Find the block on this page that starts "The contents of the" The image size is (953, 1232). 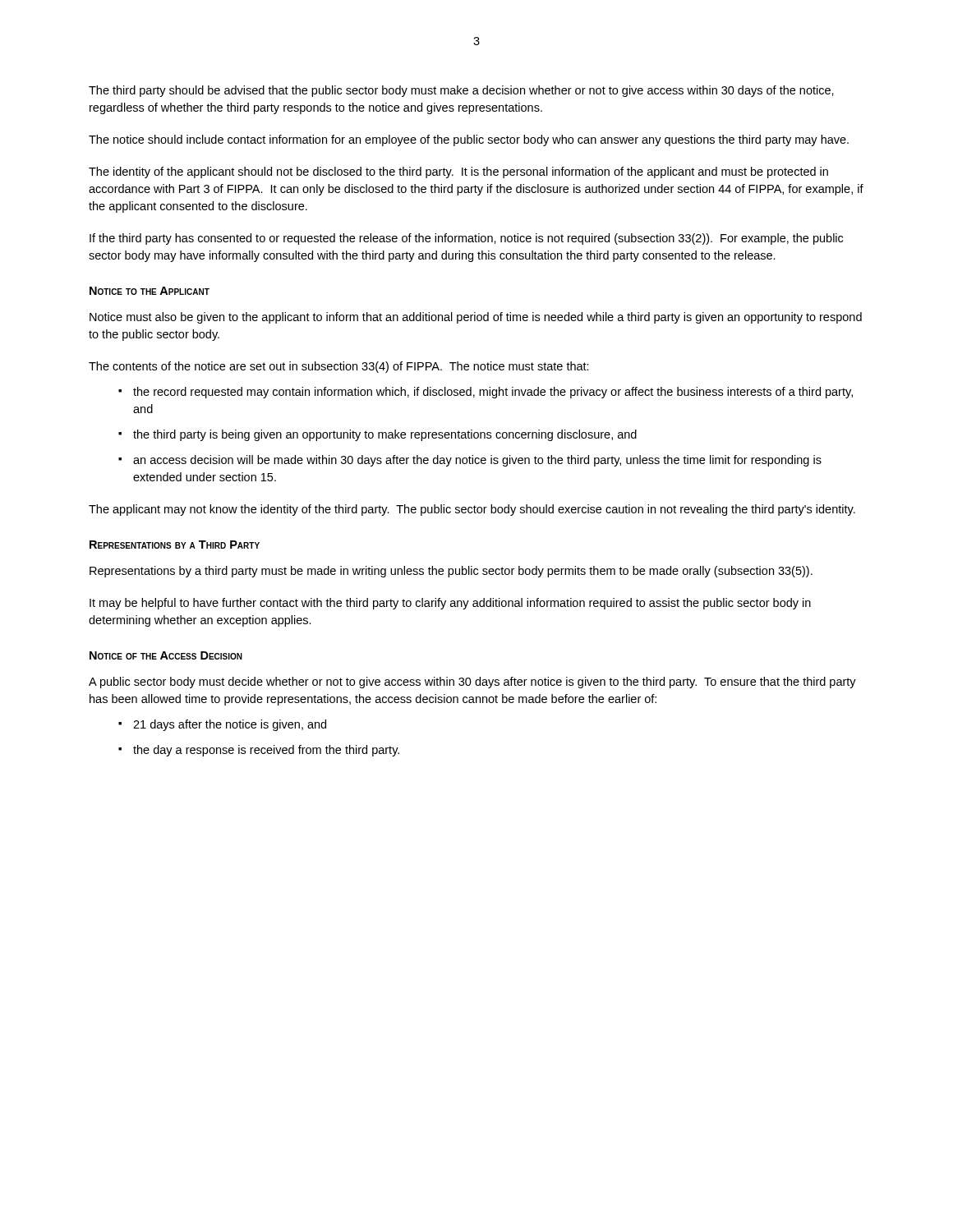pos(339,366)
